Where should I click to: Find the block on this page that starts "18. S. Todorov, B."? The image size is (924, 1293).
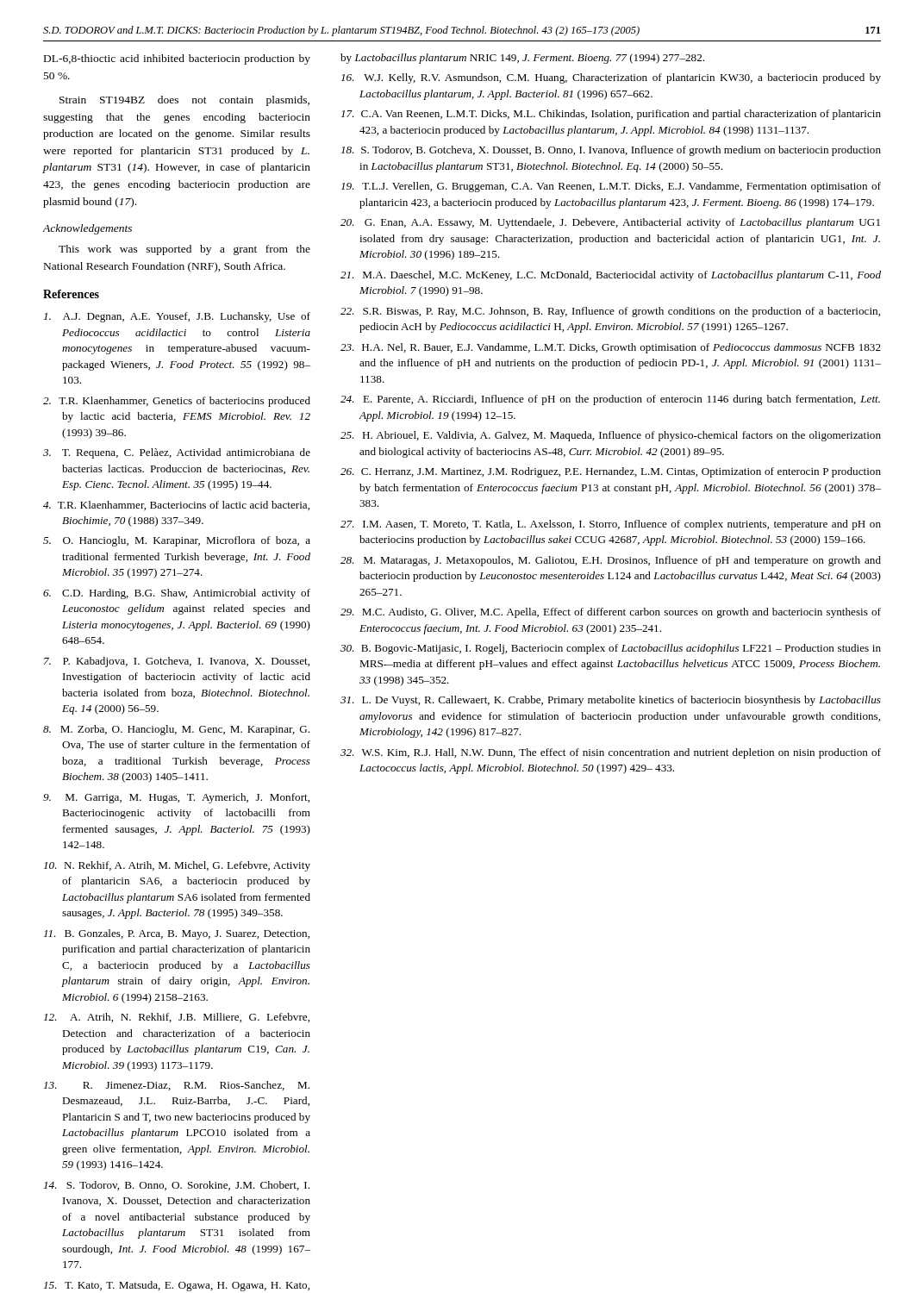(x=611, y=158)
